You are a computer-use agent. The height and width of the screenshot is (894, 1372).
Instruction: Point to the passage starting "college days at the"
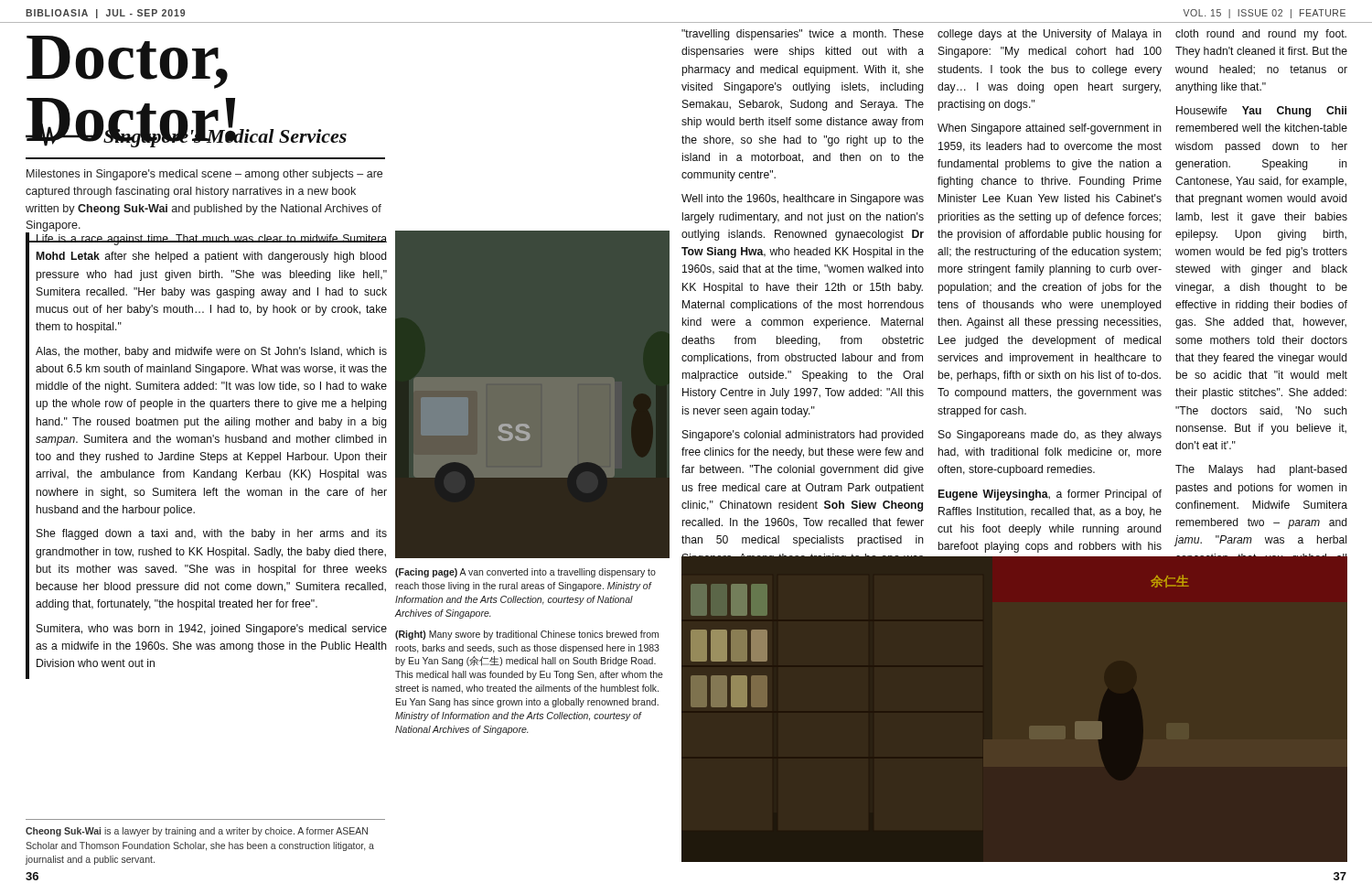1050,326
